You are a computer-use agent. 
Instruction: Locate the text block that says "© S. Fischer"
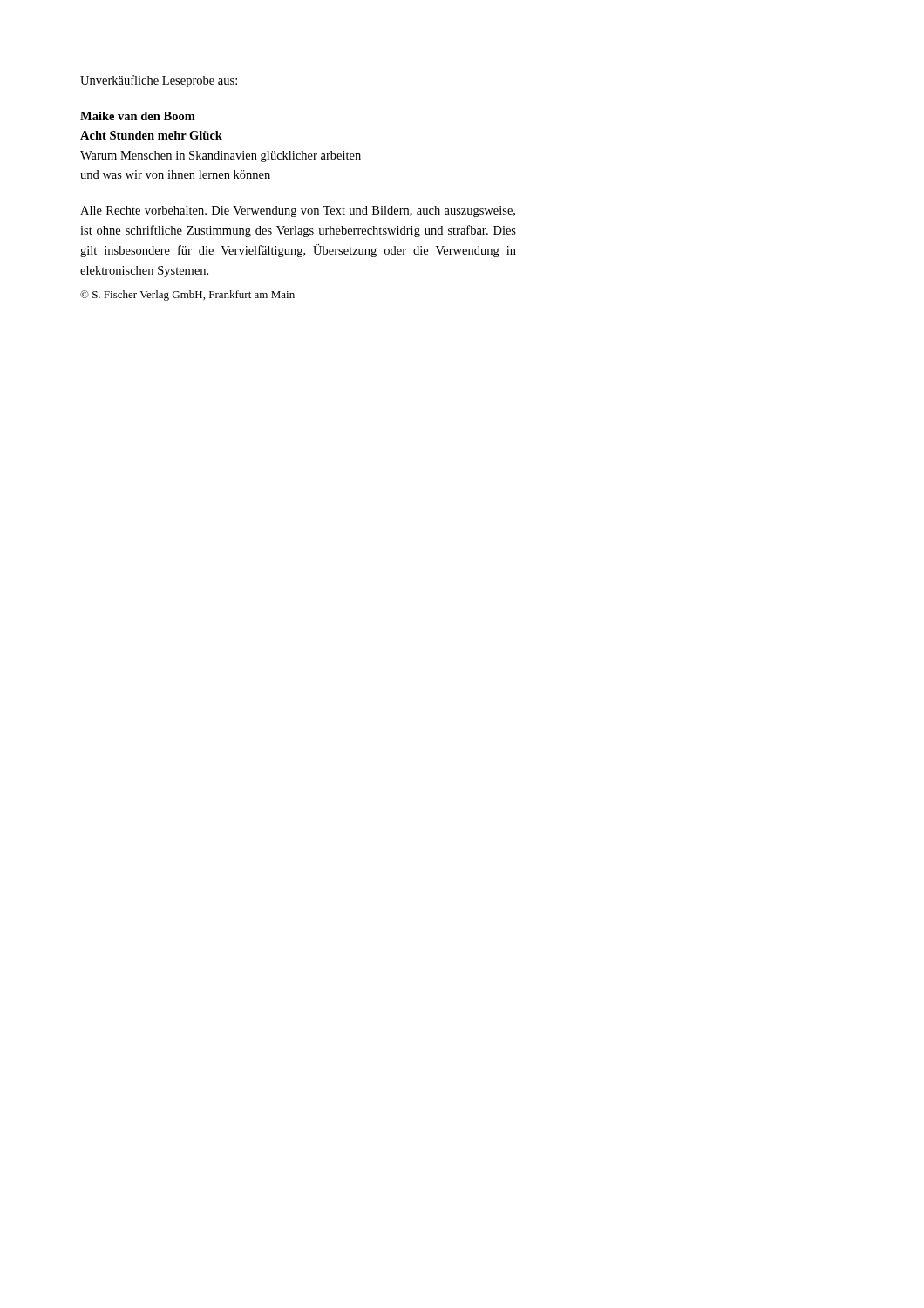(187, 295)
